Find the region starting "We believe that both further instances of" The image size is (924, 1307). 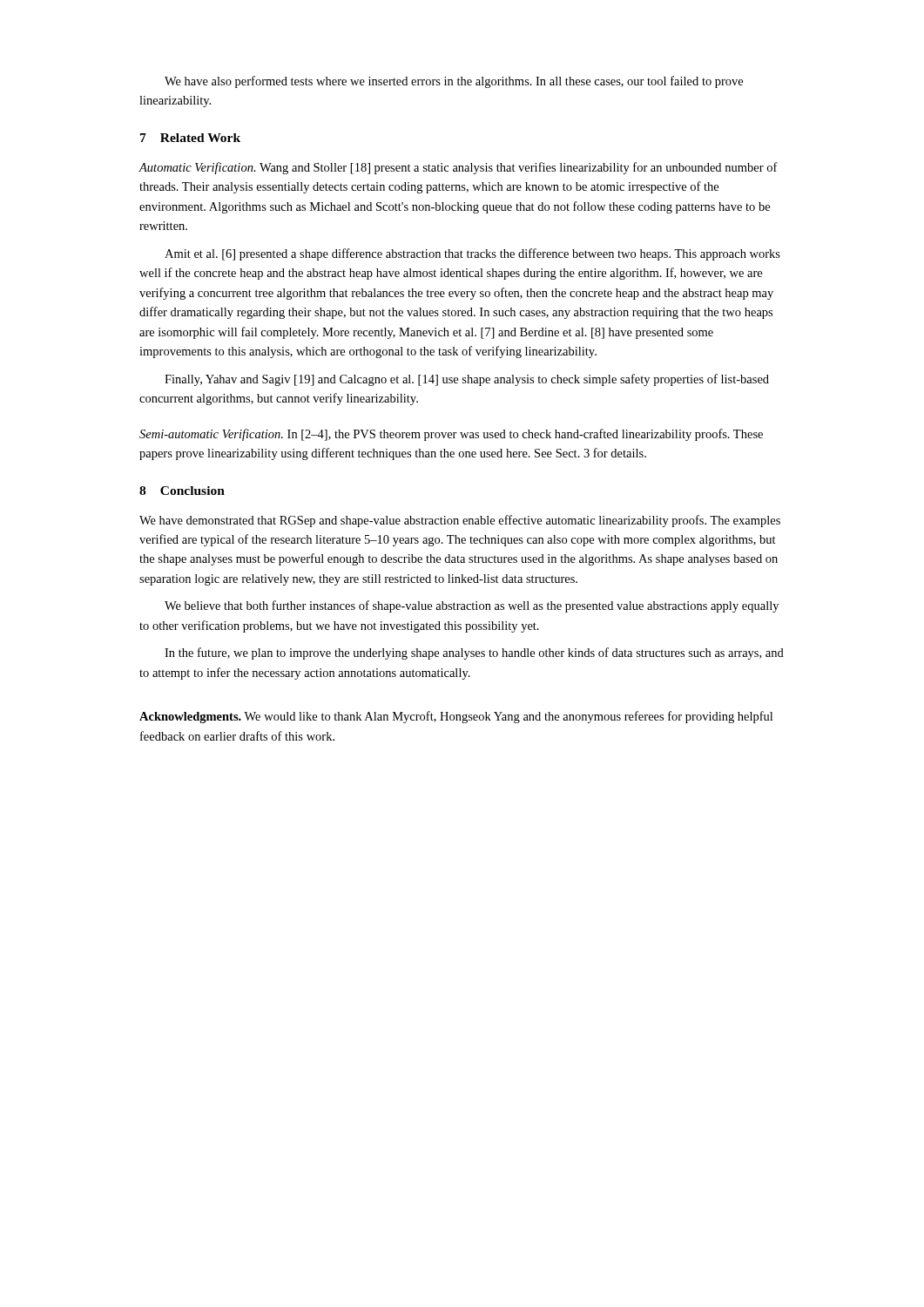coord(459,616)
